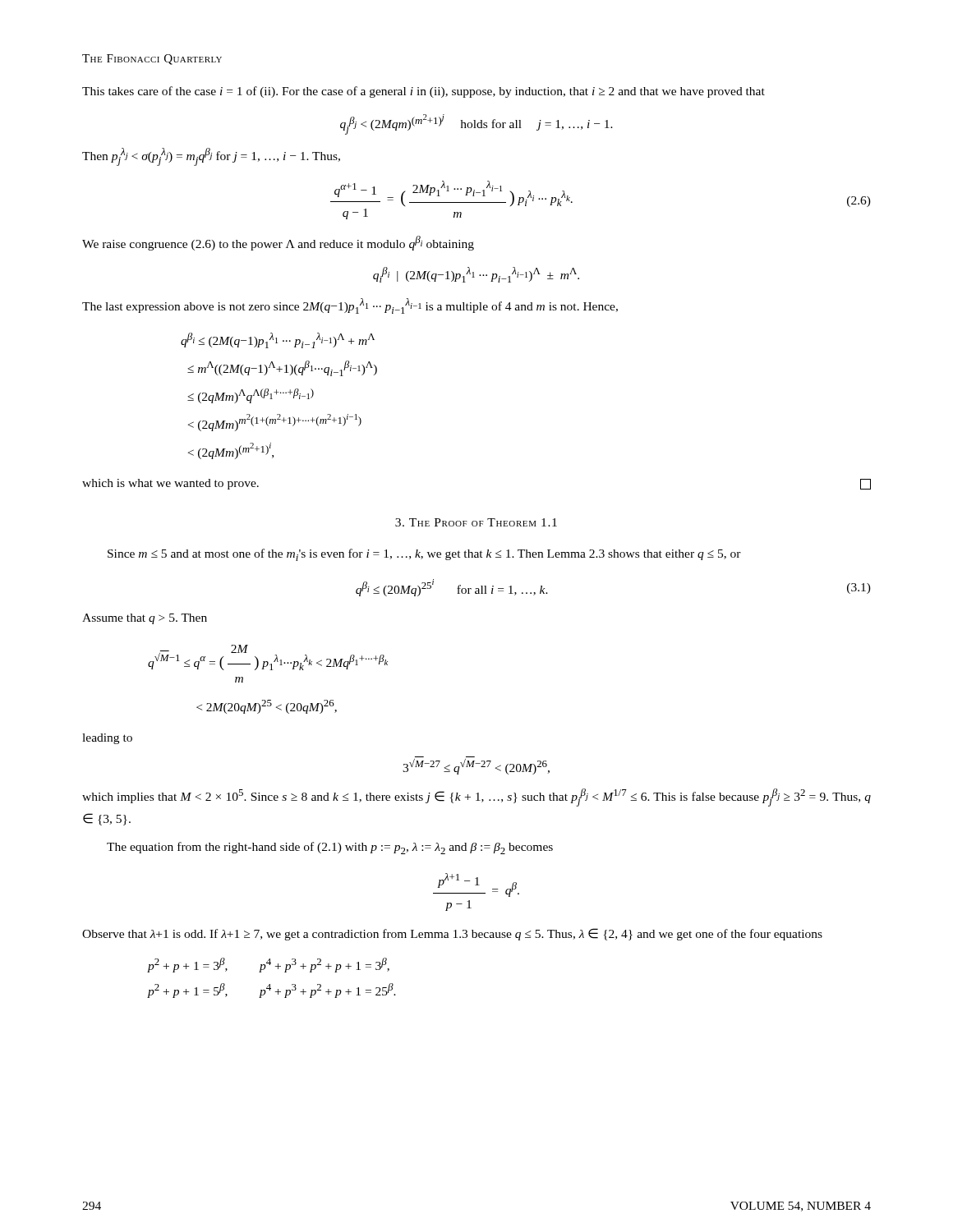
Task: Point to the element starting "Assume that q > 5."
Action: click(145, 617)
